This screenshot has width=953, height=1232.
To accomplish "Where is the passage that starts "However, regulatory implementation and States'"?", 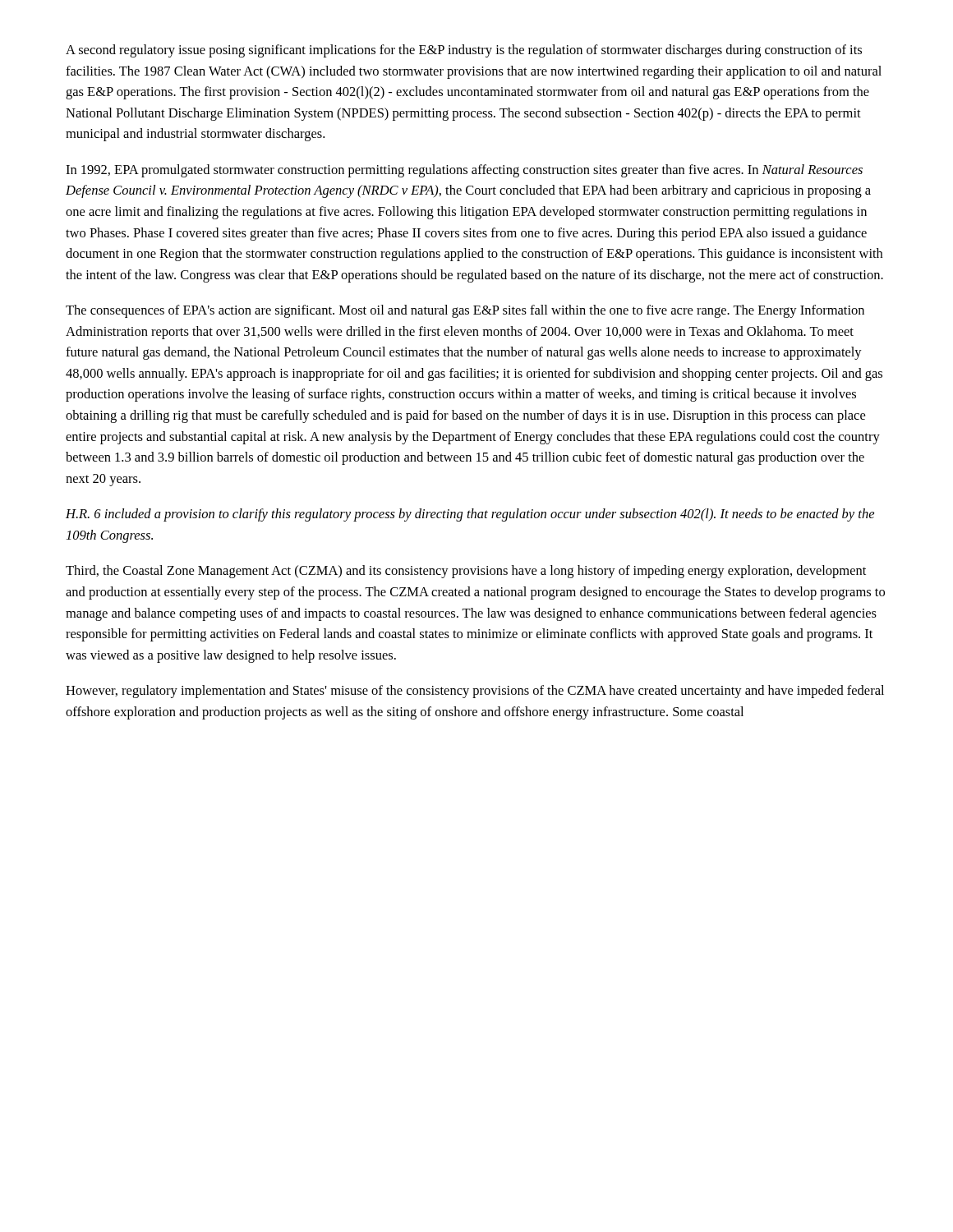I will (x=475, y=701).
